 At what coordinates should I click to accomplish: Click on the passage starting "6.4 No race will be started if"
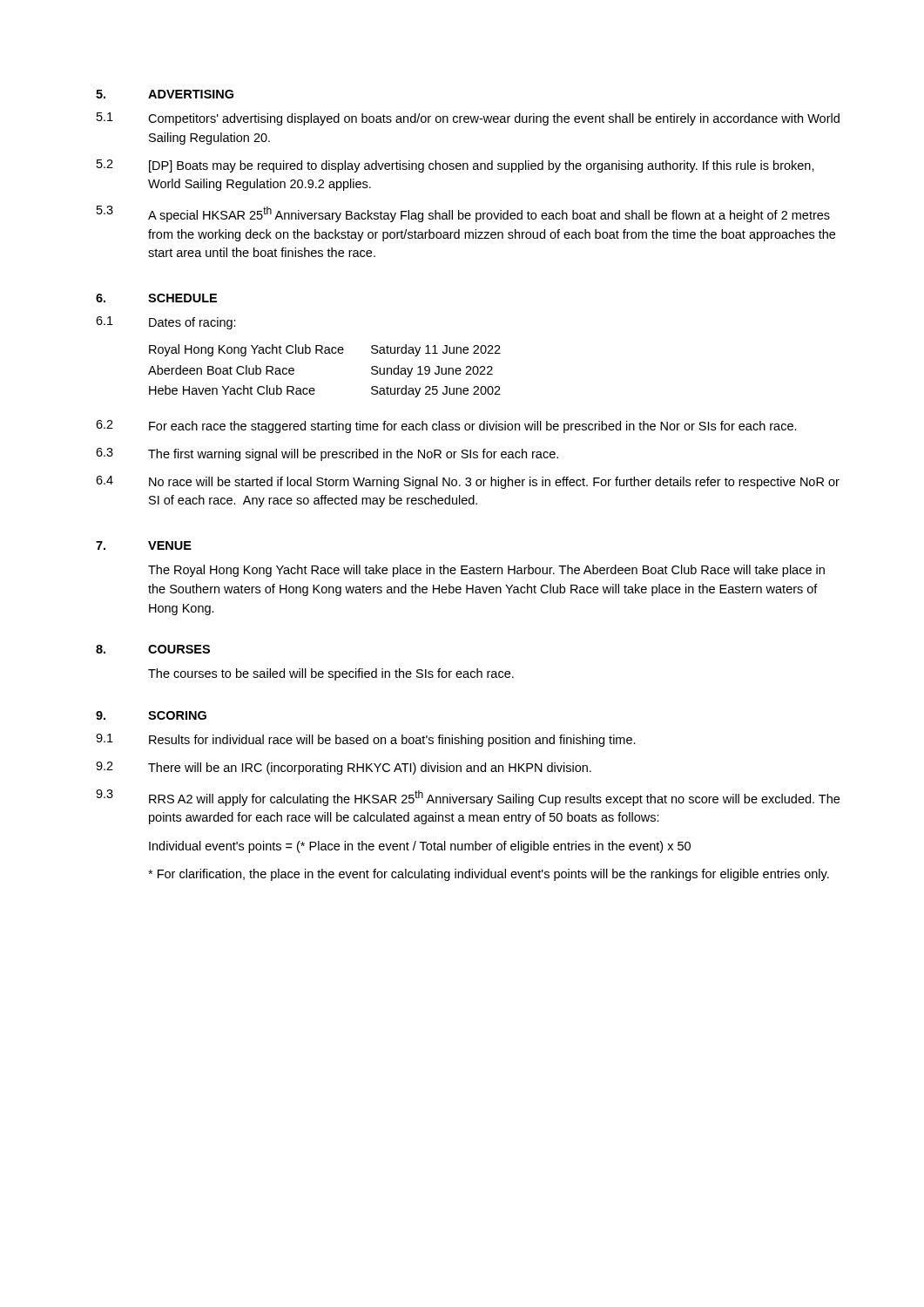point(471,492)
